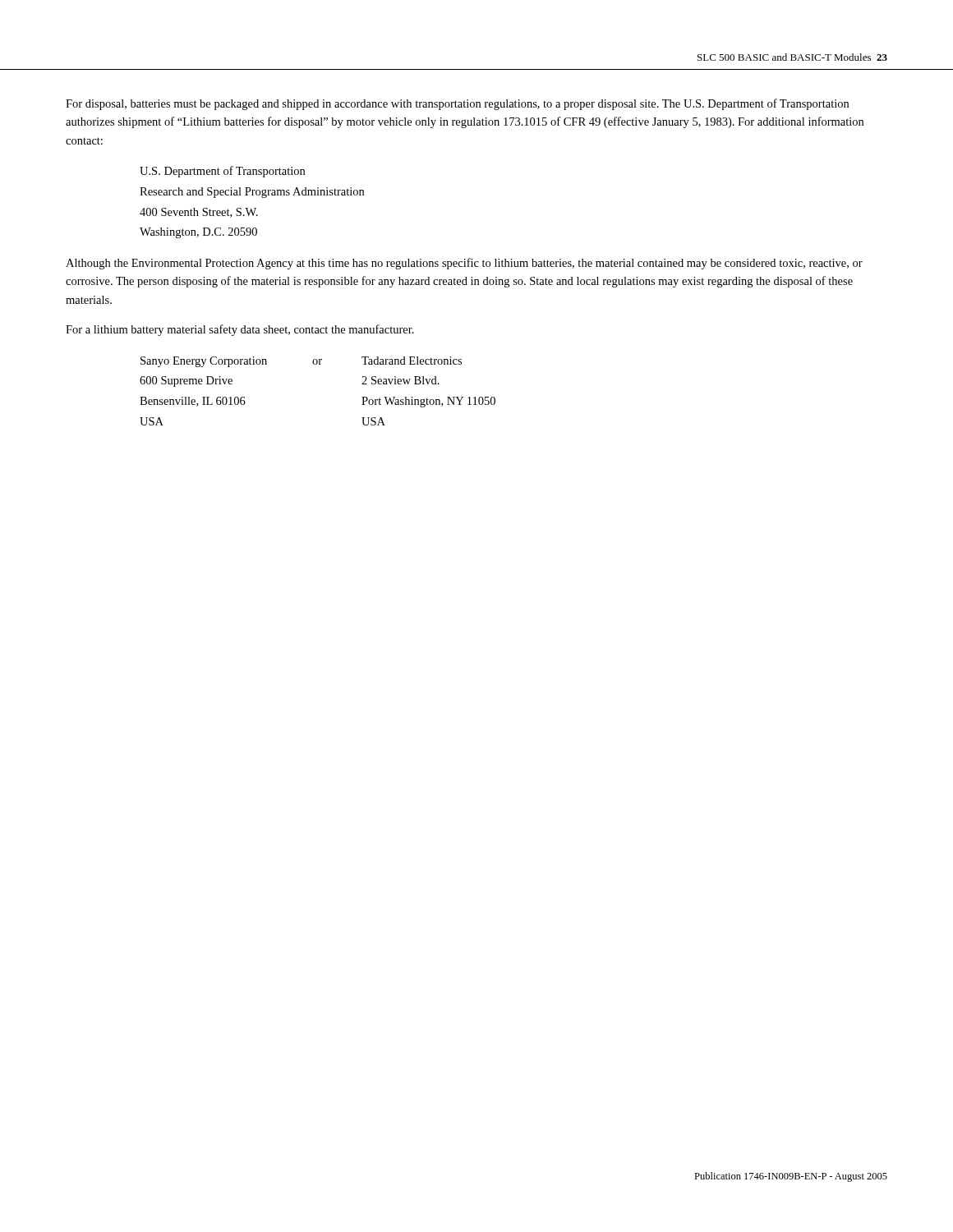Select the text block with the text "U.S. Department of Transportation Research"
Image resolution: width=953 pixels, height=1232 pixels.
coord(252,202)
